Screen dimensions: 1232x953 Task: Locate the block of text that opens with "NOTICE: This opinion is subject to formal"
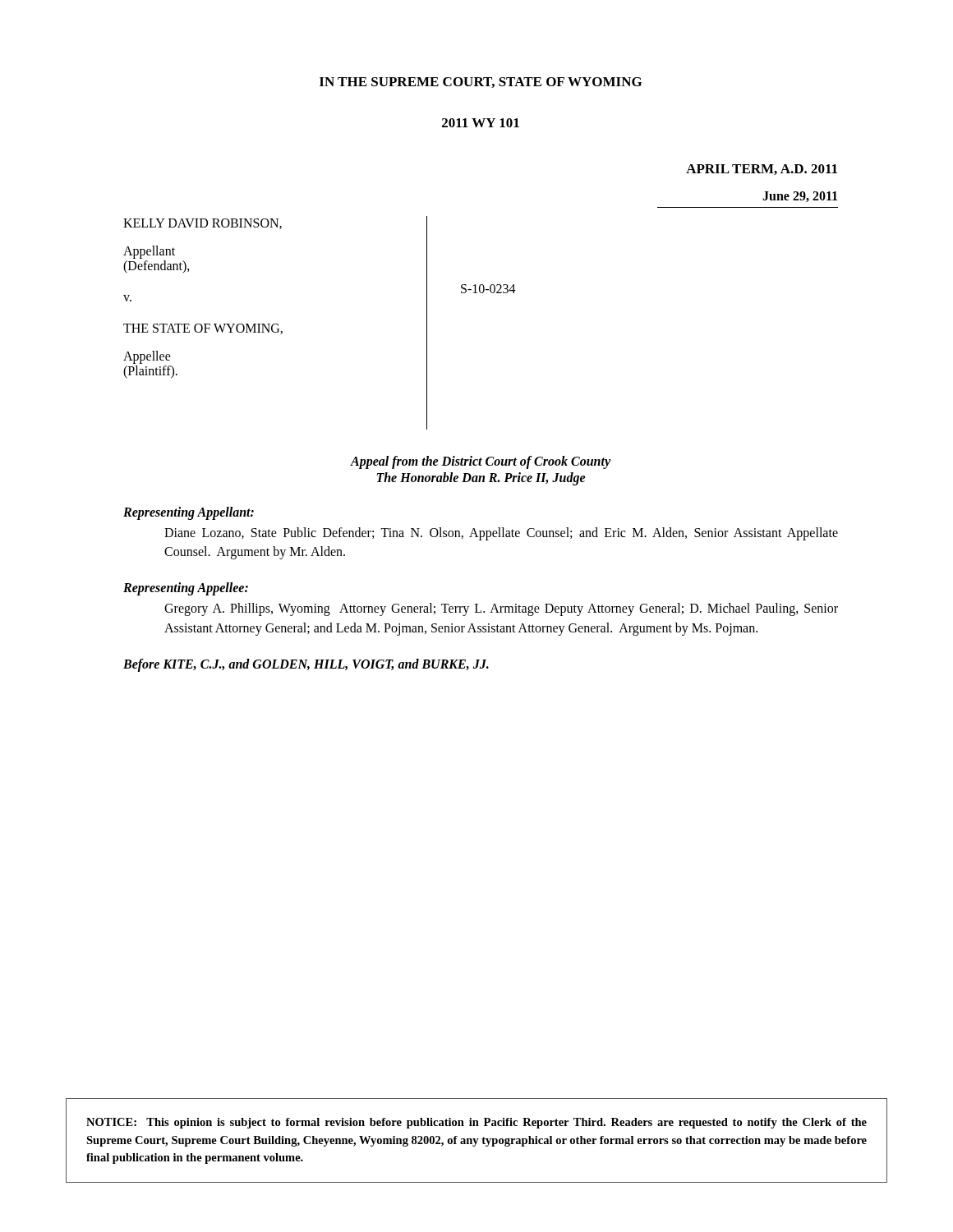(476, 1140)
